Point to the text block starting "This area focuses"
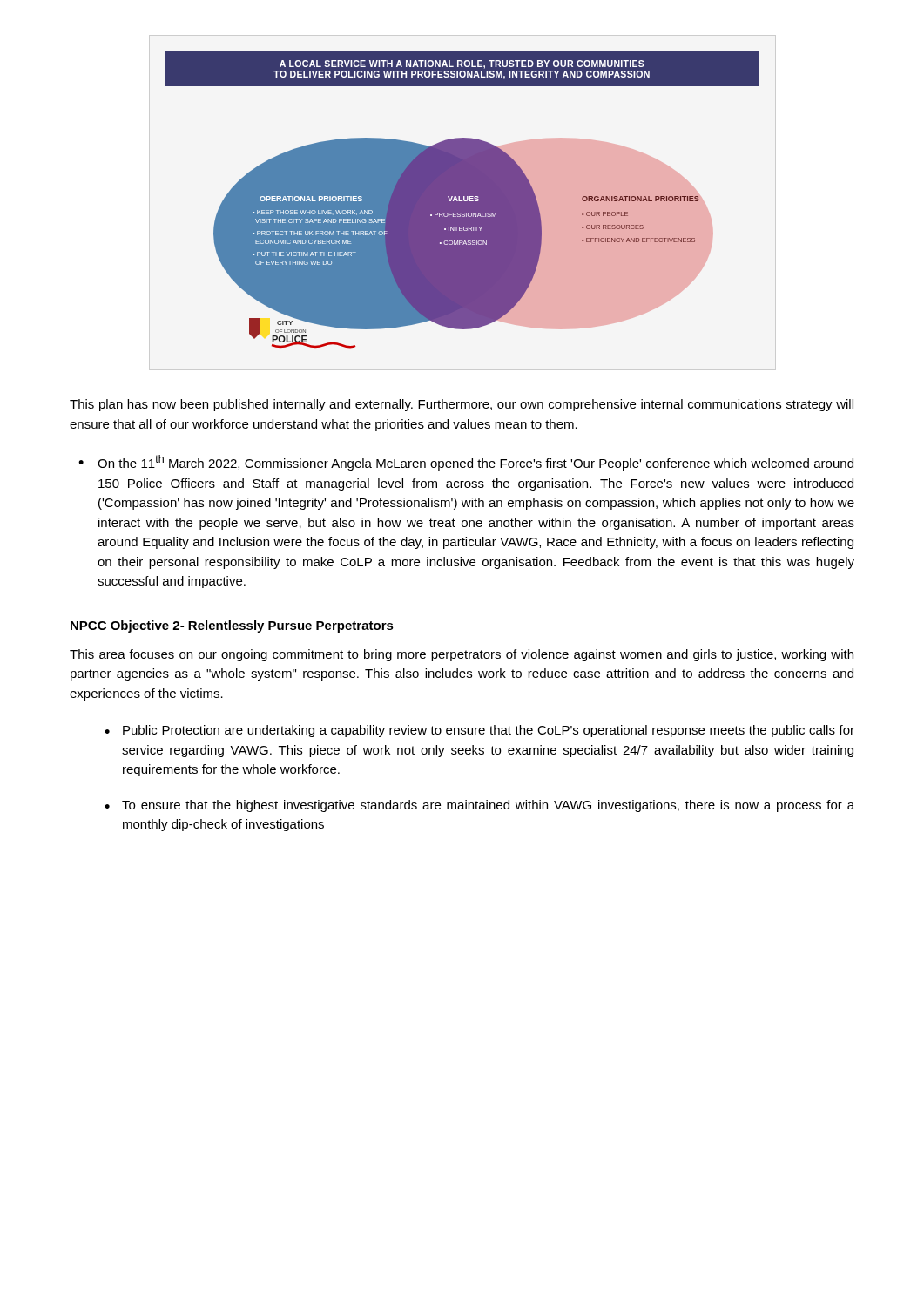 pos(462,673)
